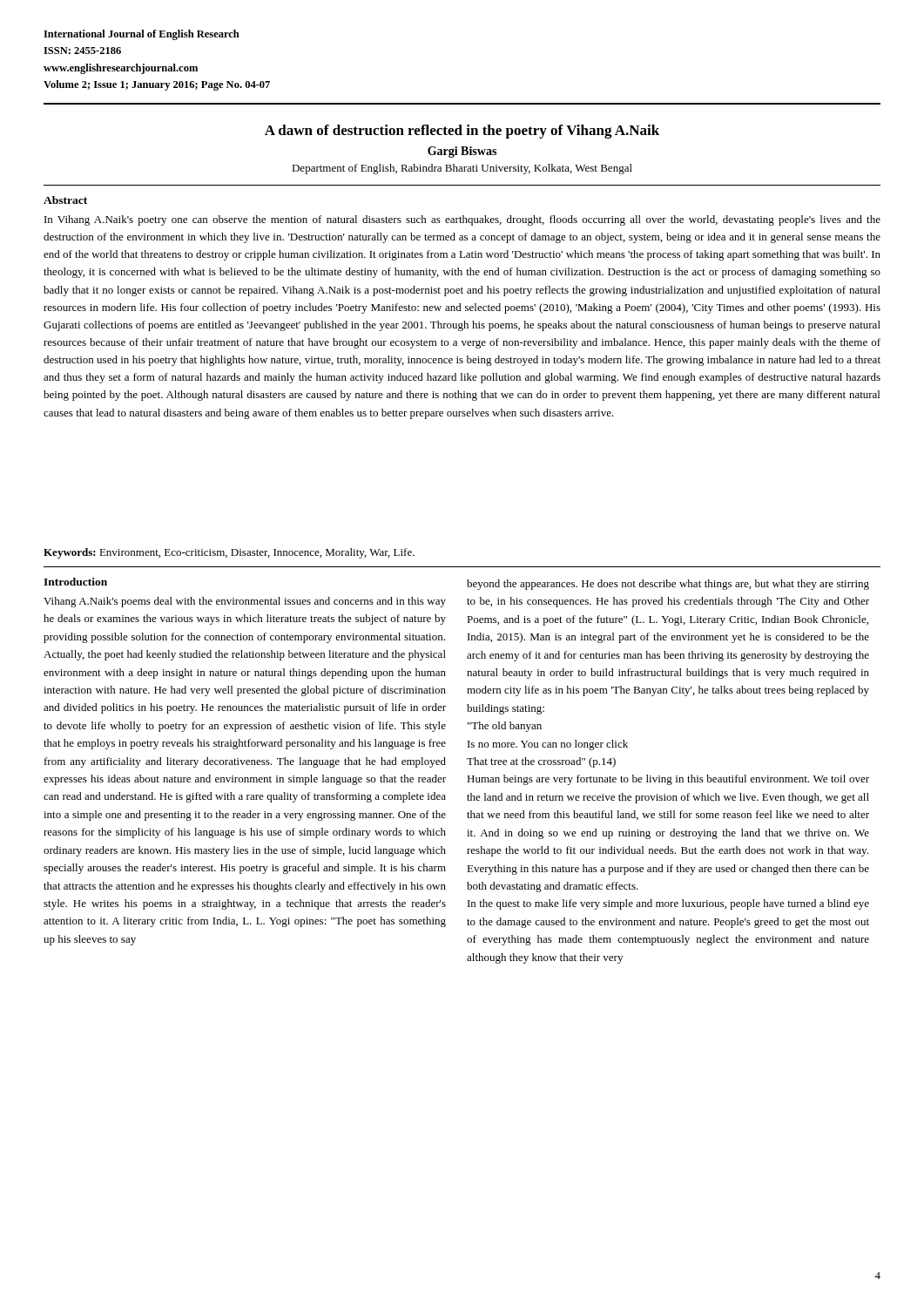
Task: Click the passage that begins "beyond the appearances. He does not"
Action: point(668,771)
